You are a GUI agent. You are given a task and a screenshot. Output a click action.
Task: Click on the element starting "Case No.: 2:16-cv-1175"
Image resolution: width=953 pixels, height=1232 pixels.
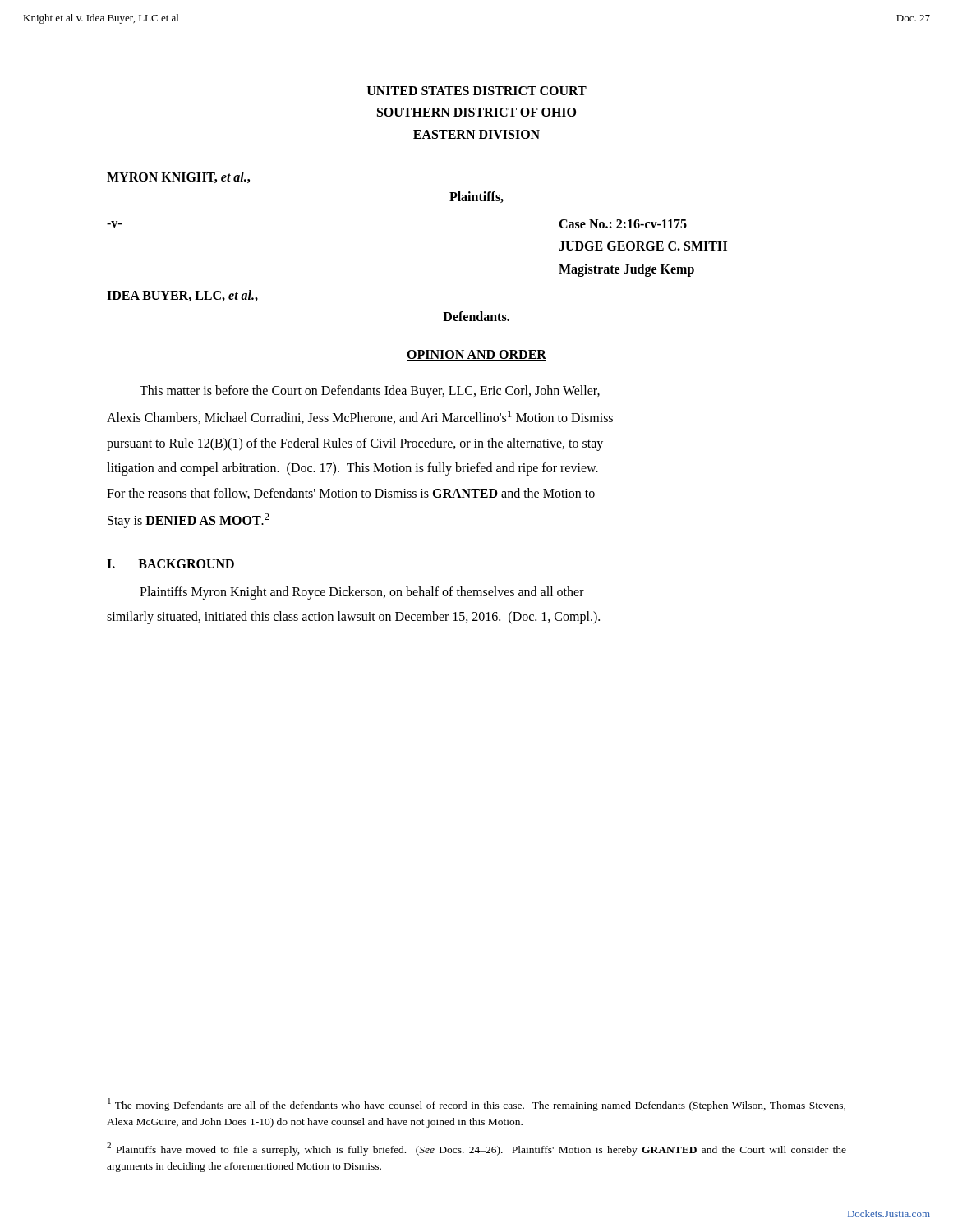point(643,246)
